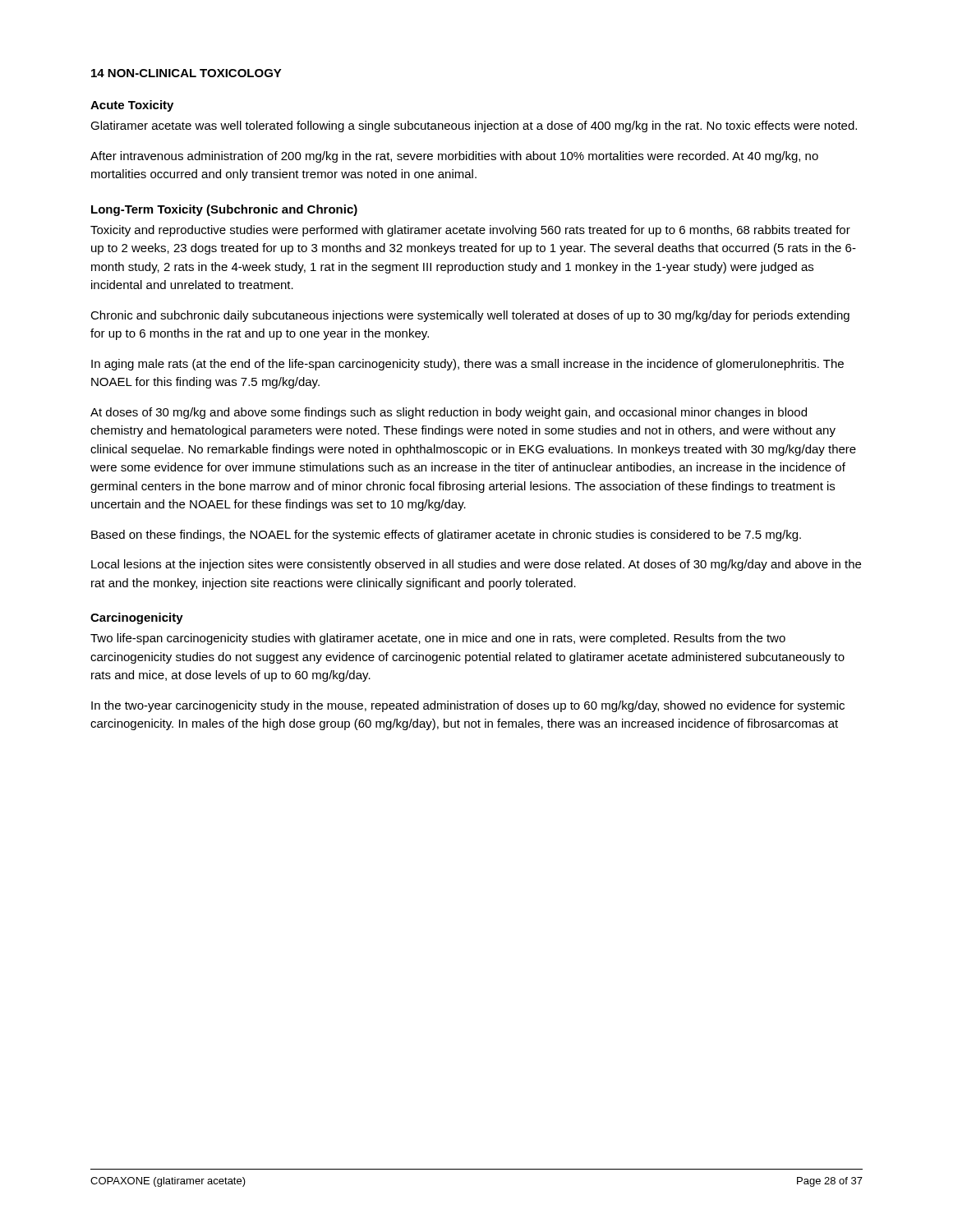Click the passage that begins "In aging male rats"
Screen dimensions: 1232x953
[x=467, y=372]
